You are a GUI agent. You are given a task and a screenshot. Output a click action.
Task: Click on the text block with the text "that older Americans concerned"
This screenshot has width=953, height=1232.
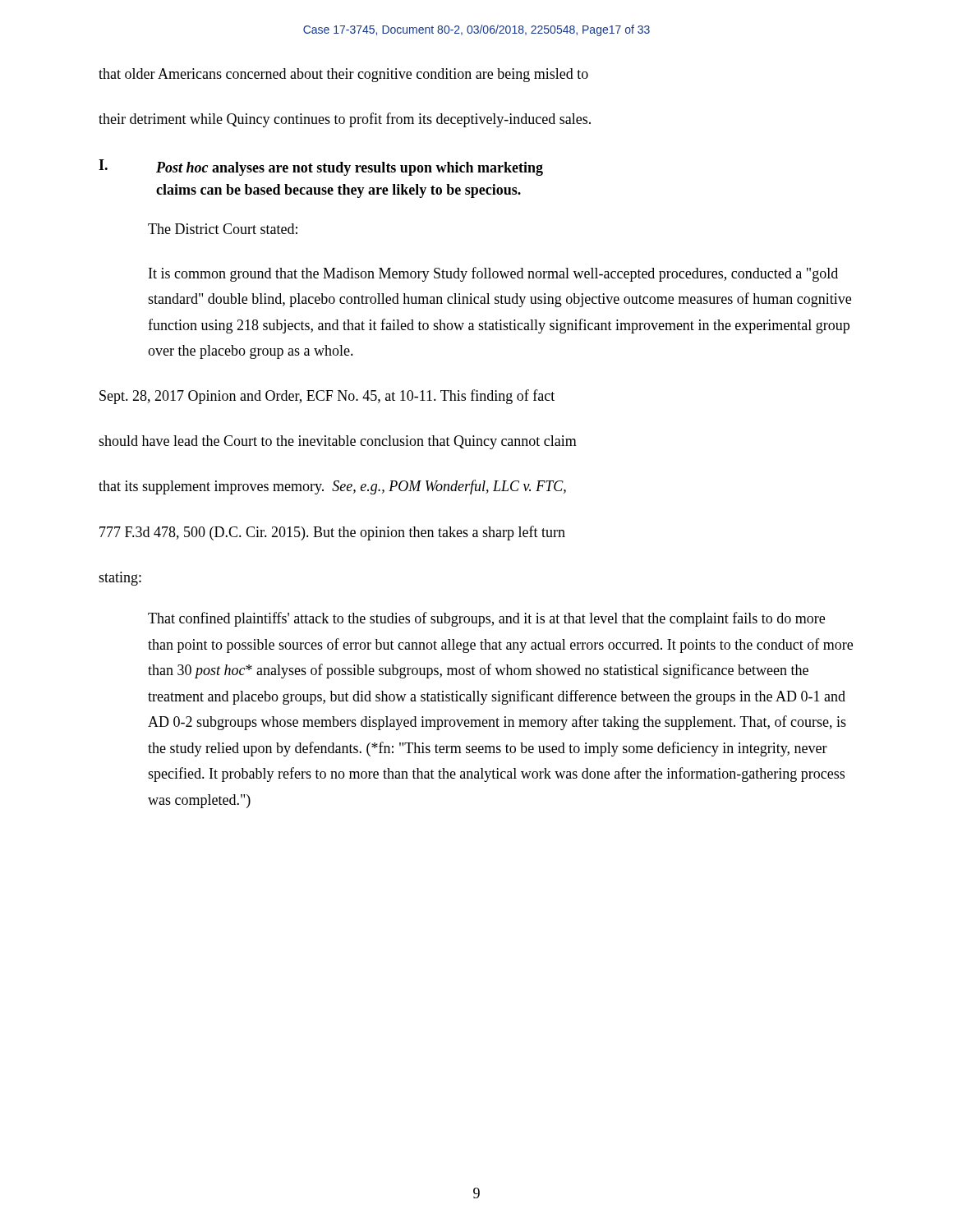pos(344,74)
